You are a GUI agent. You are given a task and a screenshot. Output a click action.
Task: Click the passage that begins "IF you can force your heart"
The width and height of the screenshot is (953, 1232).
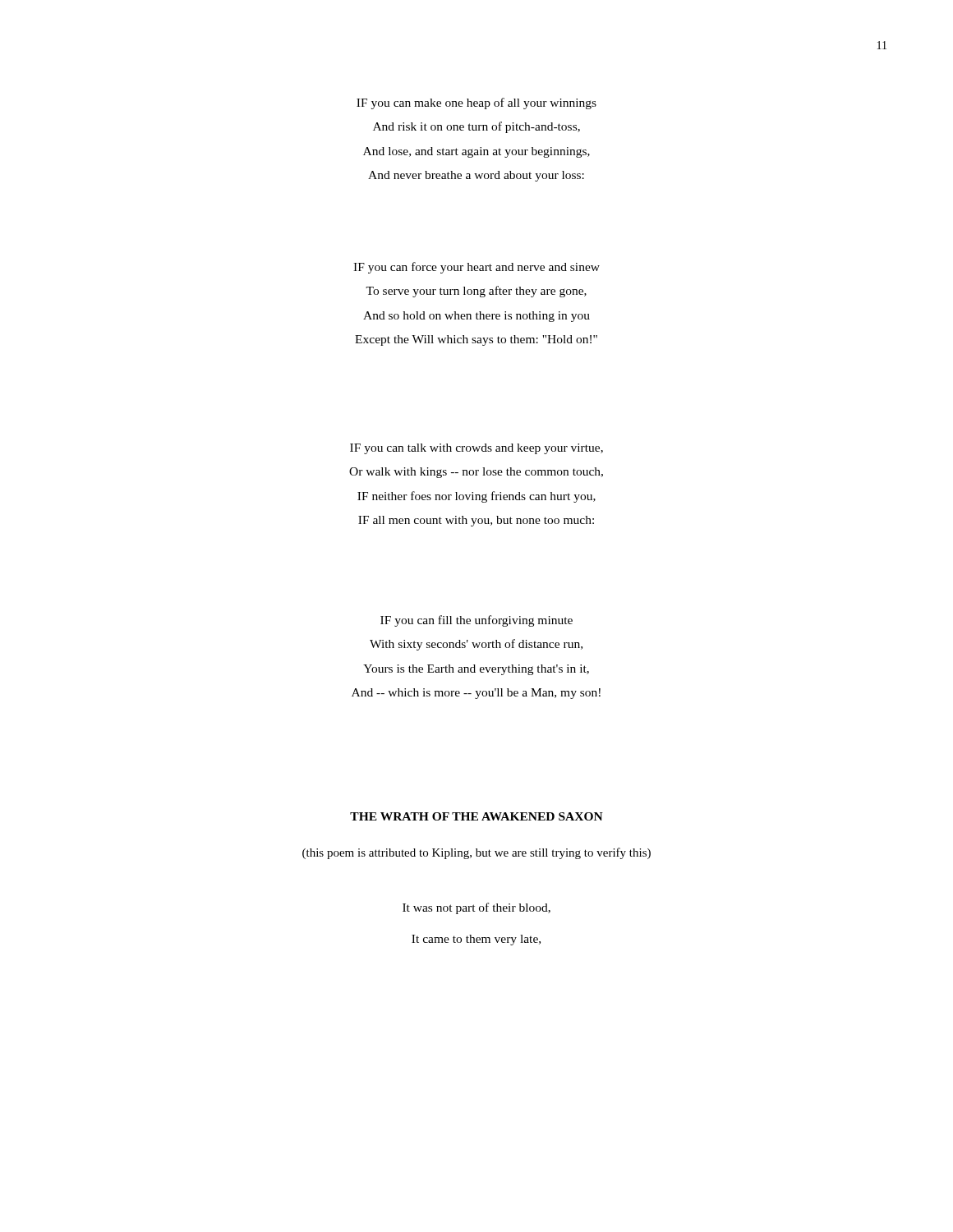pyautogui.click(x=476, y=303)
